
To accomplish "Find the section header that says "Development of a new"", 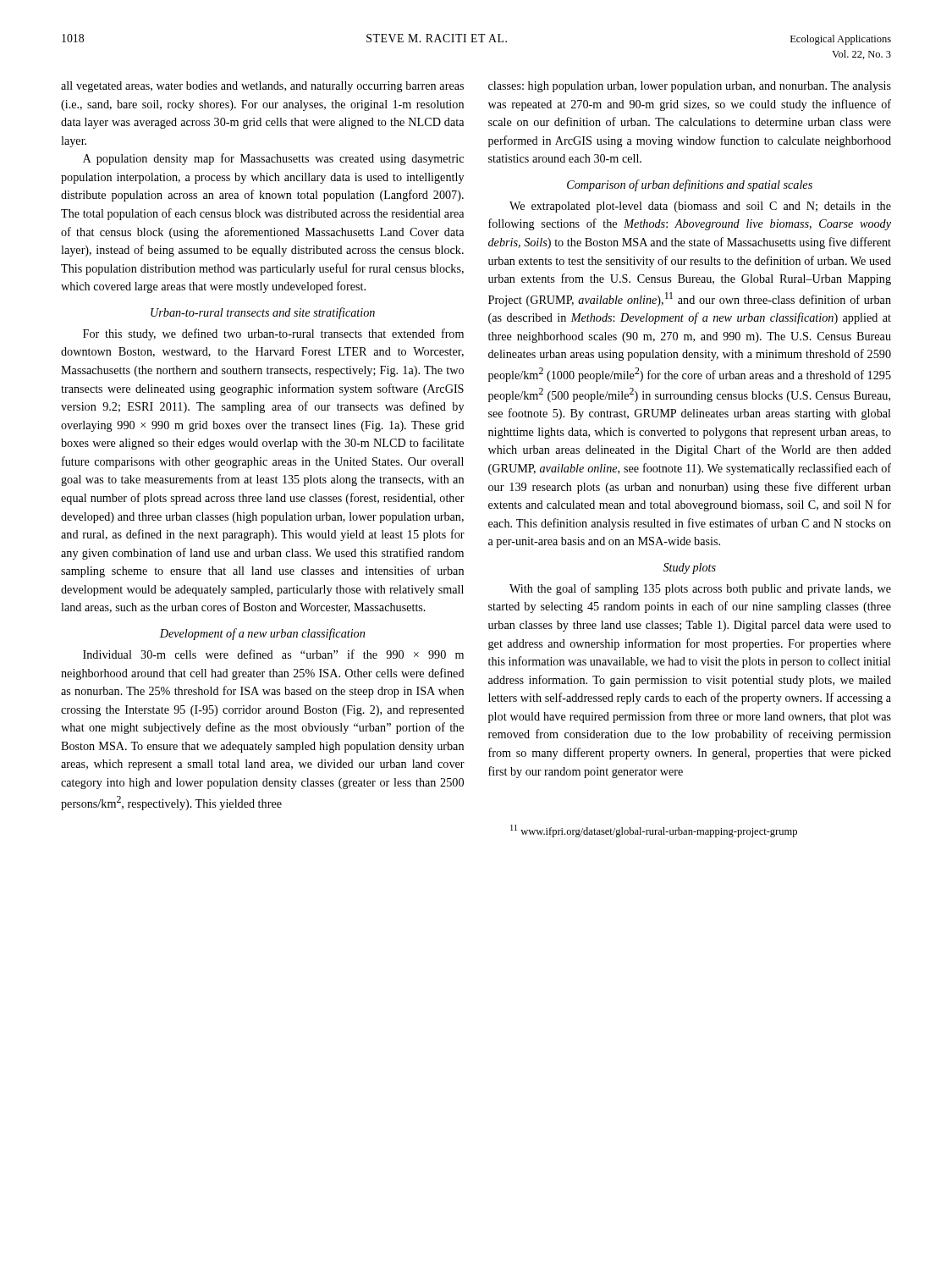I will (x=263, y=633).
